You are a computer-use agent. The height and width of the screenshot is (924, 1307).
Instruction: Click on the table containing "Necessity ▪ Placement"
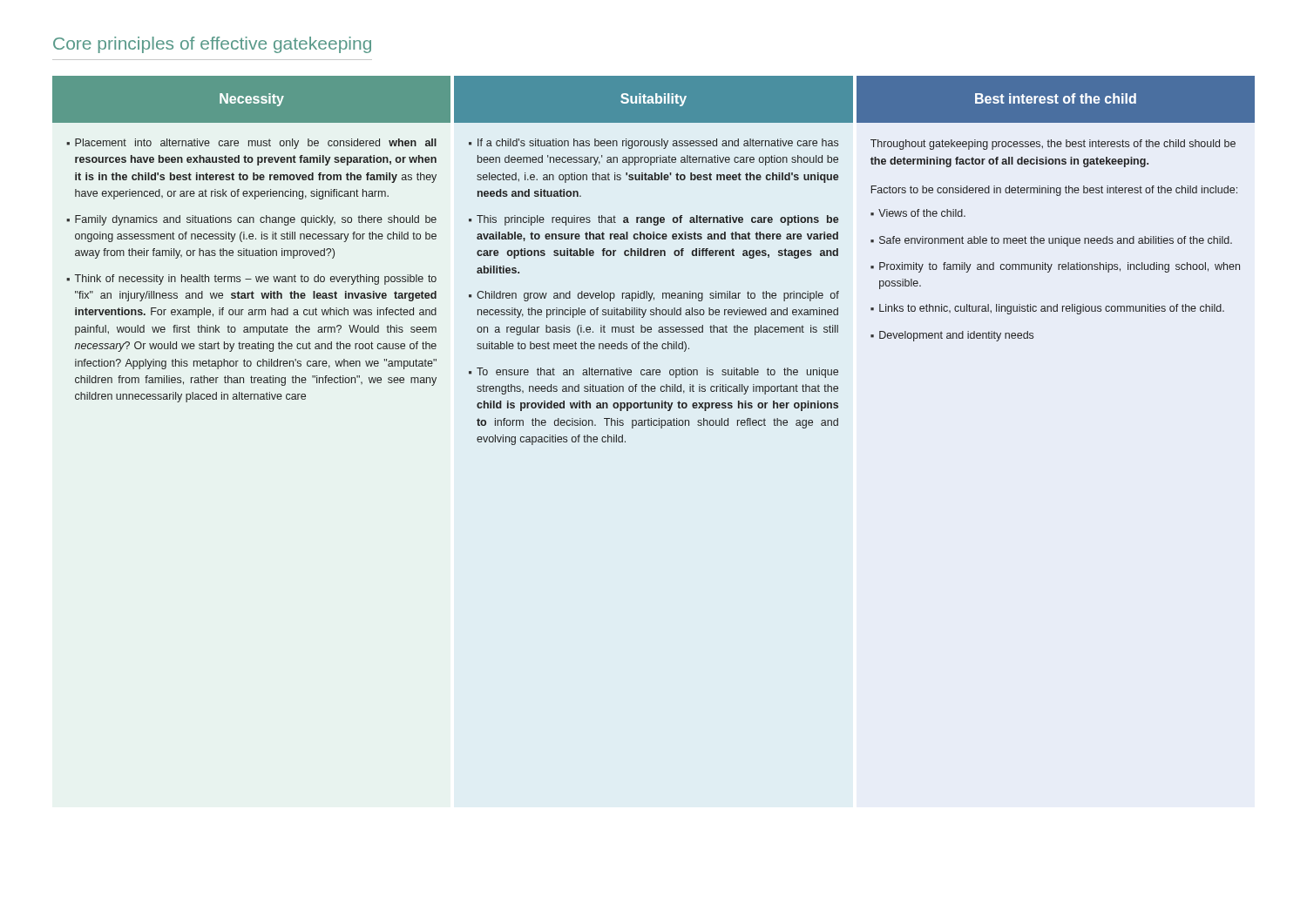pyautogui.click(x=654, y=442)
